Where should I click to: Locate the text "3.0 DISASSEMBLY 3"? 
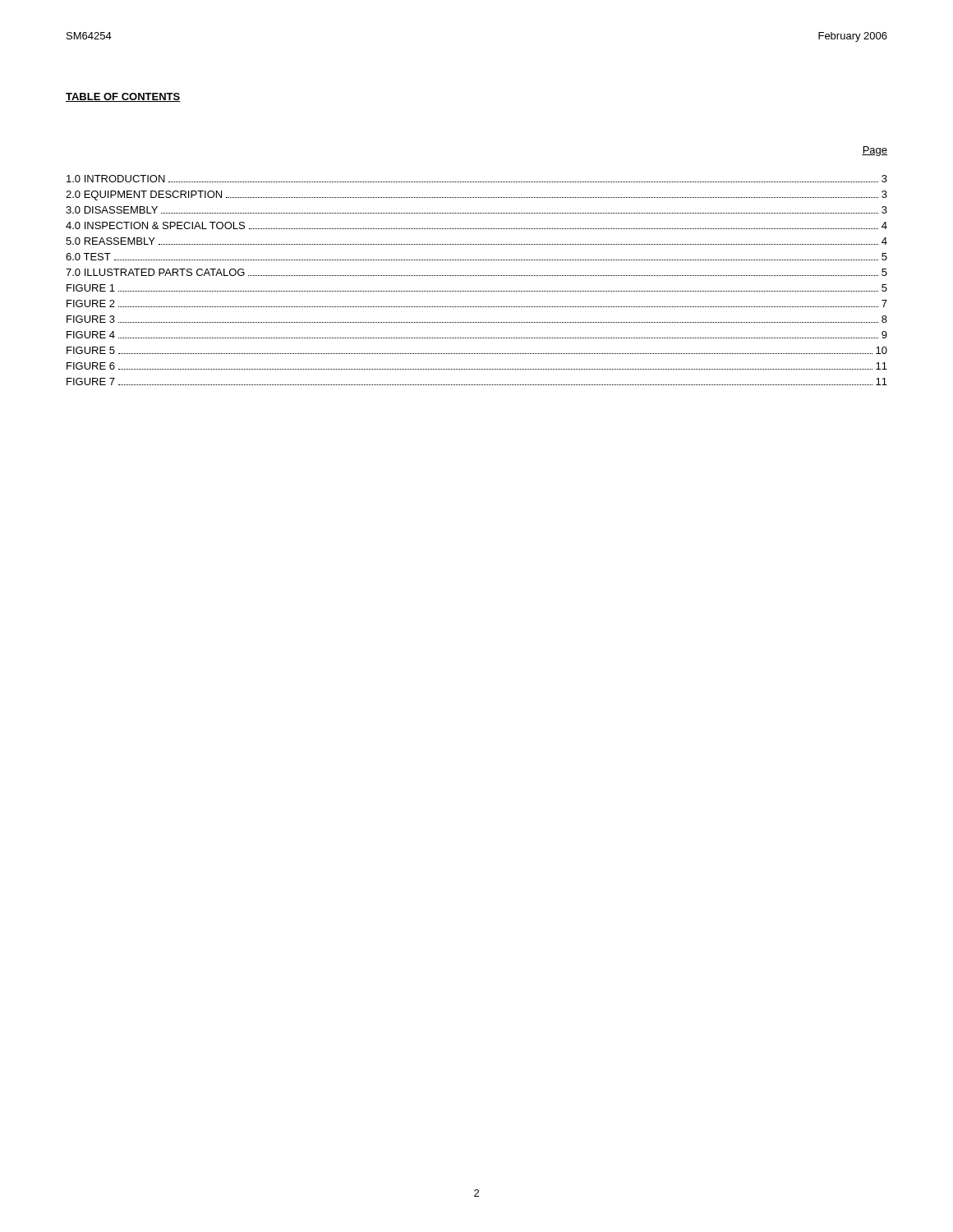tap(476, 210)
